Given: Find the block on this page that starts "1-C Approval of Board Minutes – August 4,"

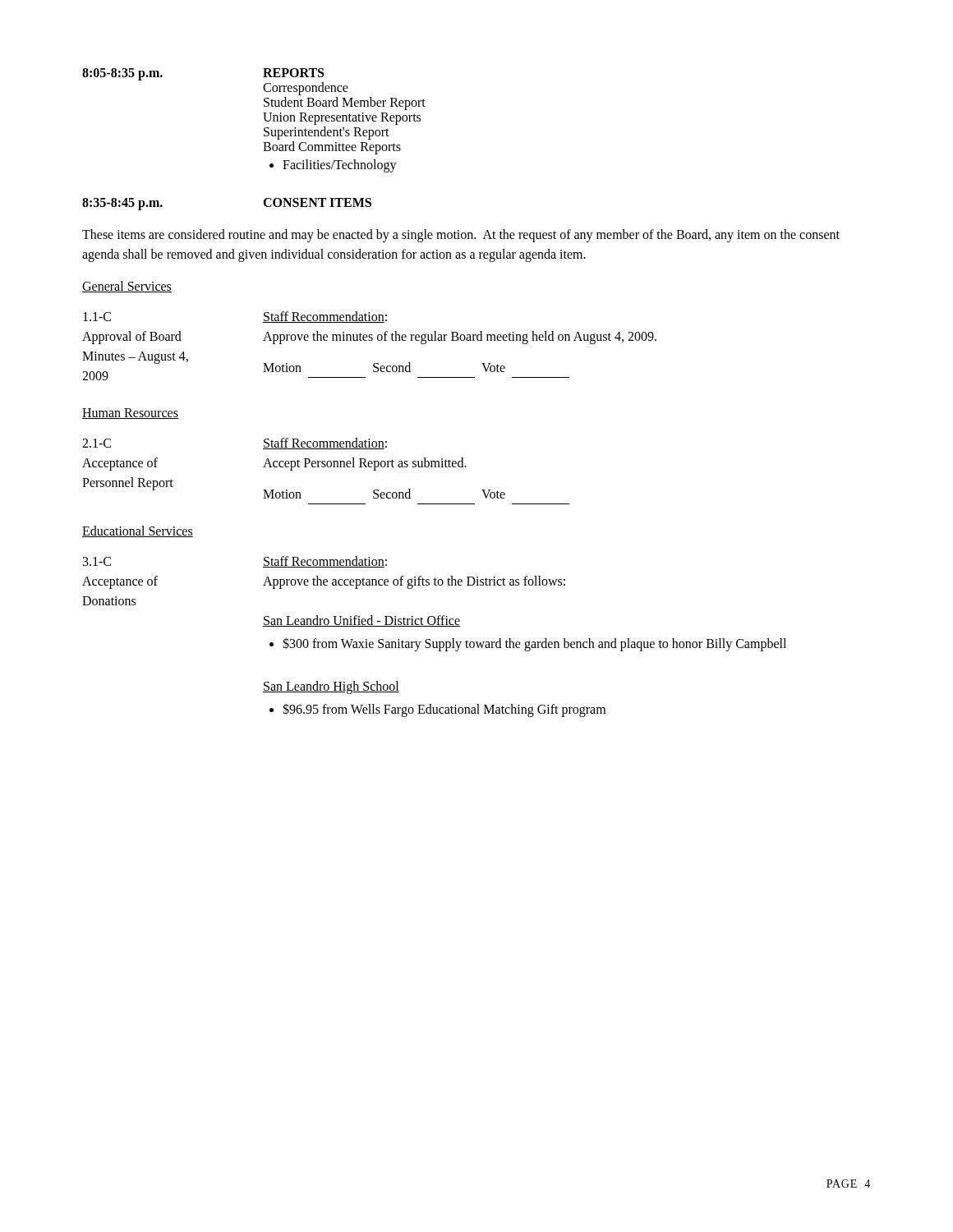Looking at the screenshot, I should (x=476, y=347).
